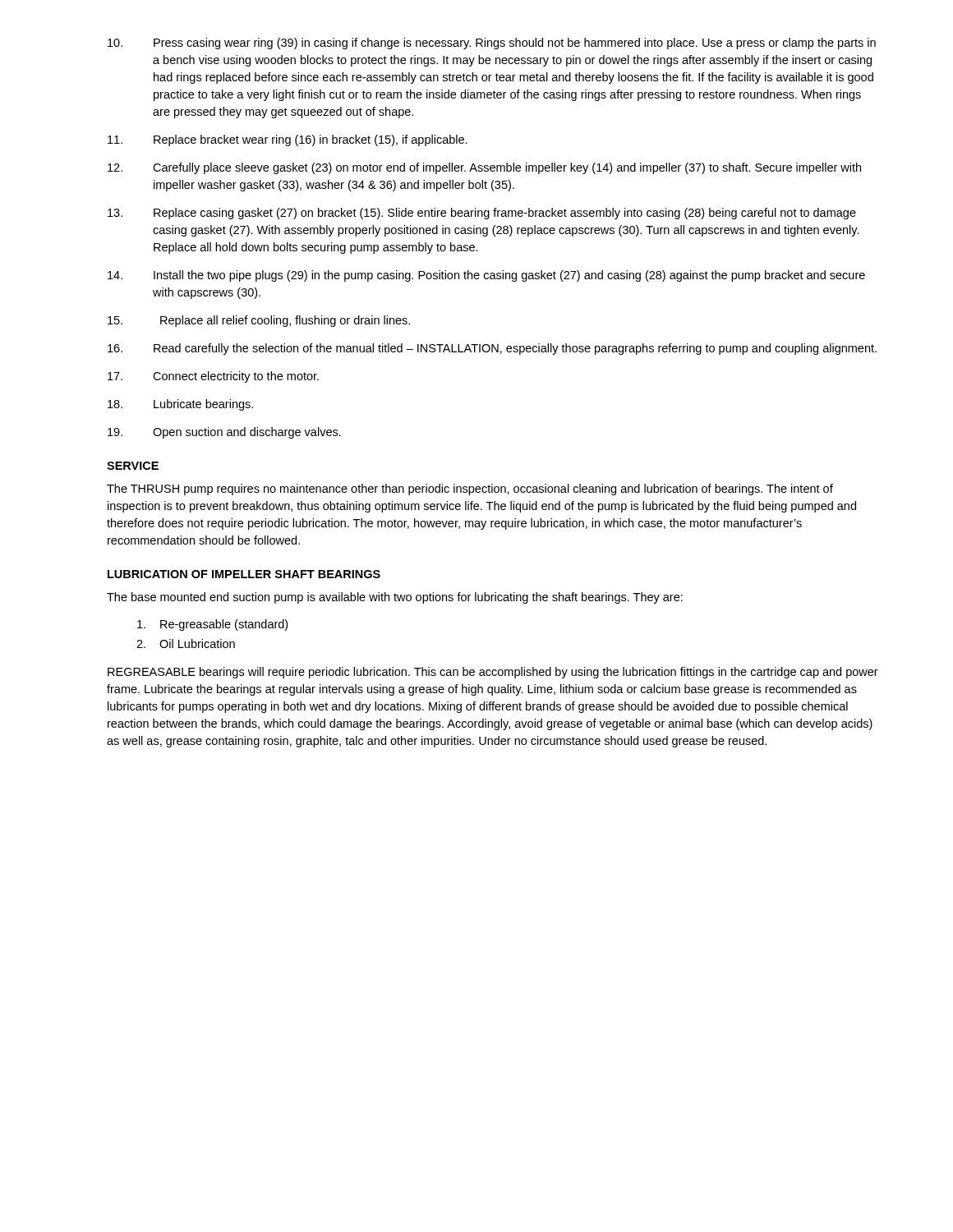Click on the text starting "17. Connect electricity to the motor."
953x1232 pixels.
213,377
